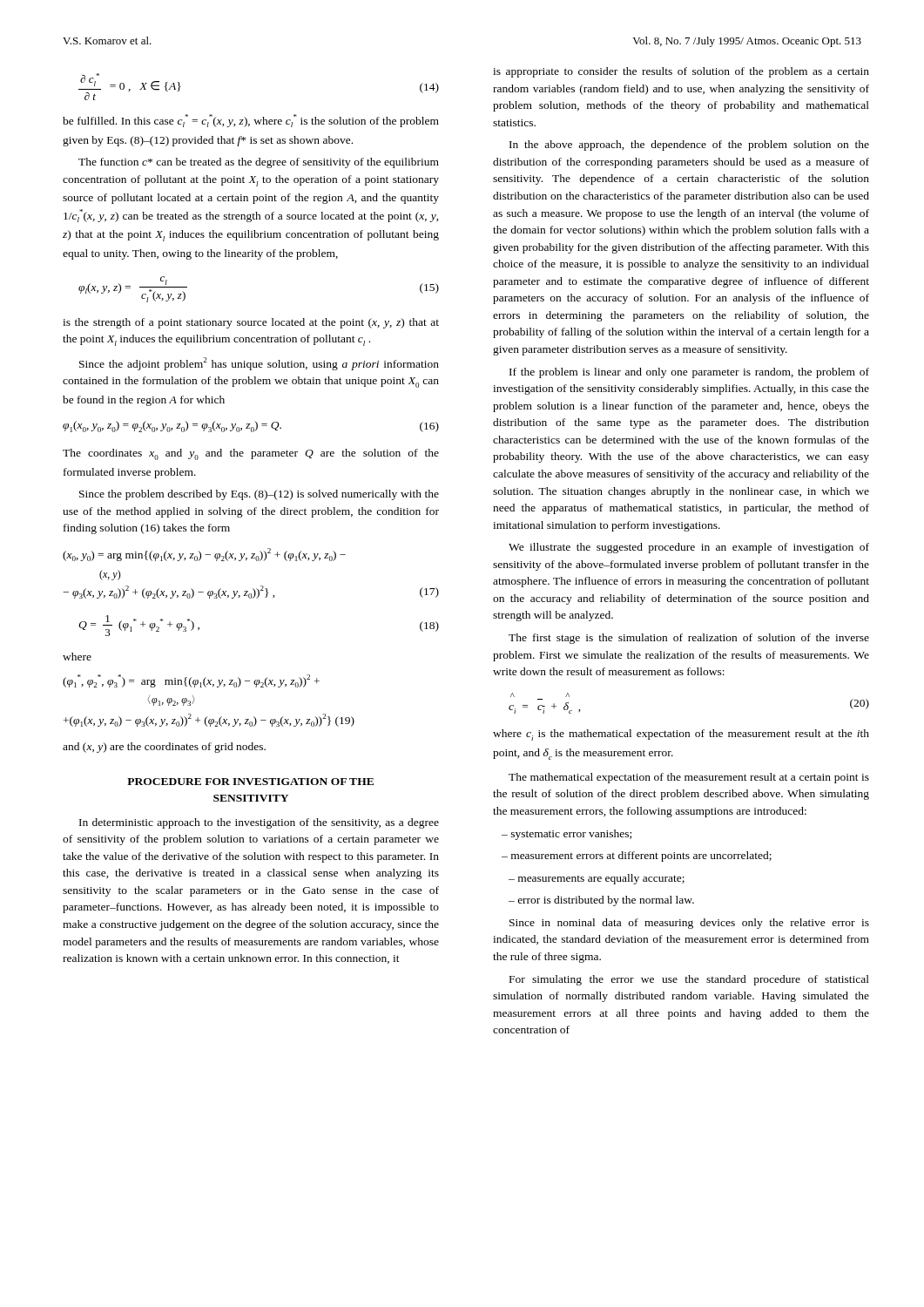Locate the text block that says "Since in nominal data"
Screen dimensions: 1307x924
(x=681, y=939)
